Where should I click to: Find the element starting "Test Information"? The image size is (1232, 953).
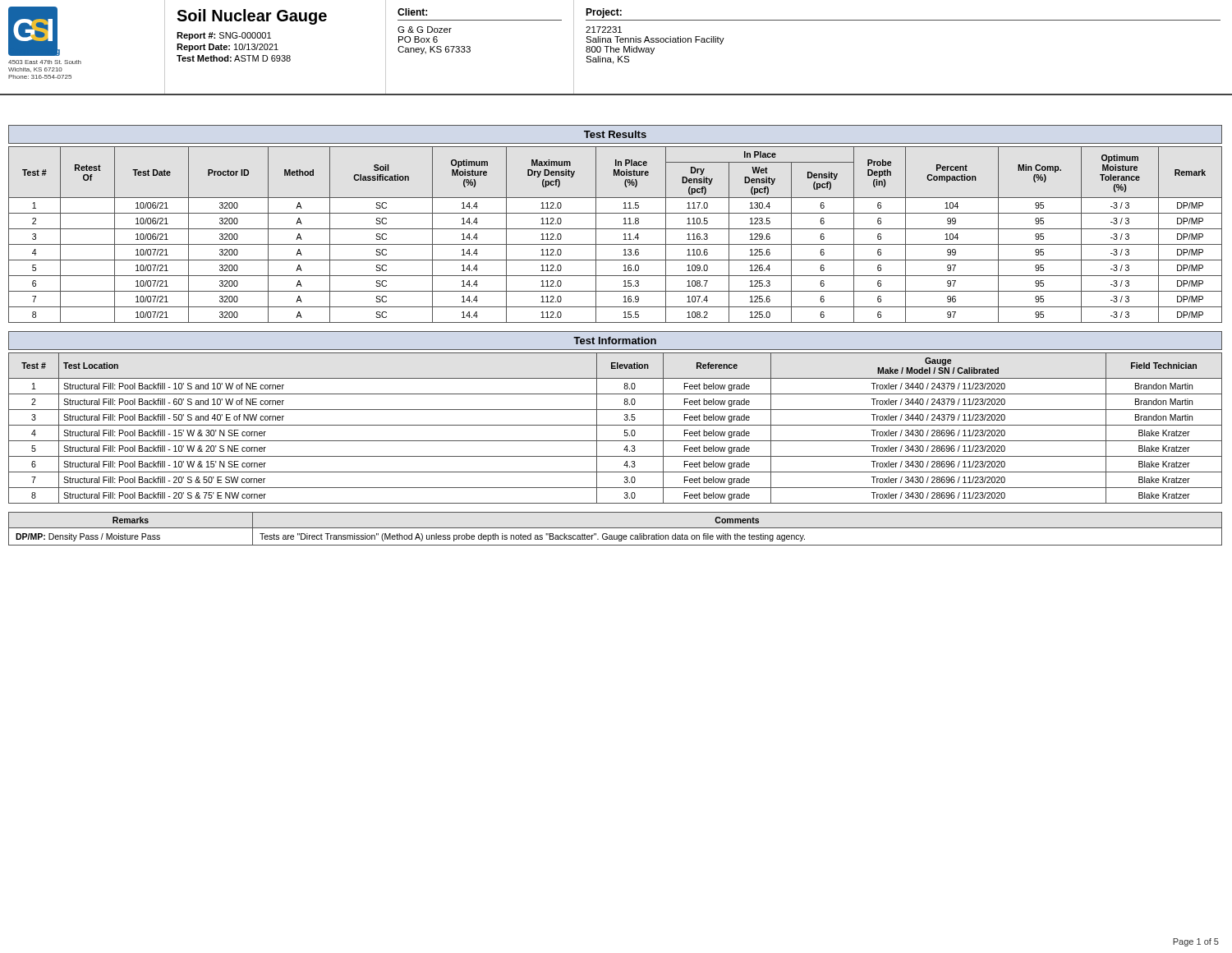(615, 341)
